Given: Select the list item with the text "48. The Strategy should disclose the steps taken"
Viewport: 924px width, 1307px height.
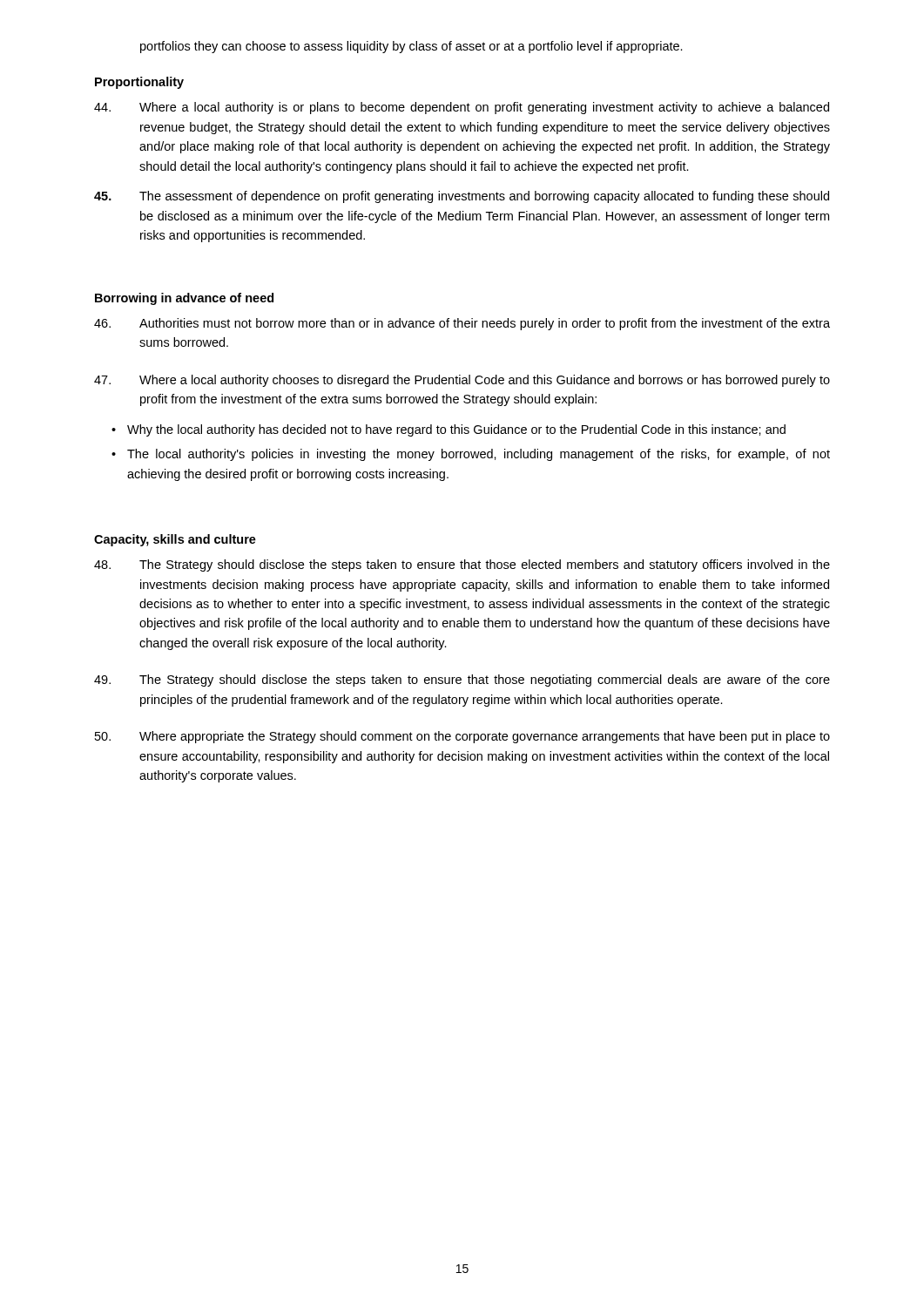Looking at the screenshot, I should 462,604.
